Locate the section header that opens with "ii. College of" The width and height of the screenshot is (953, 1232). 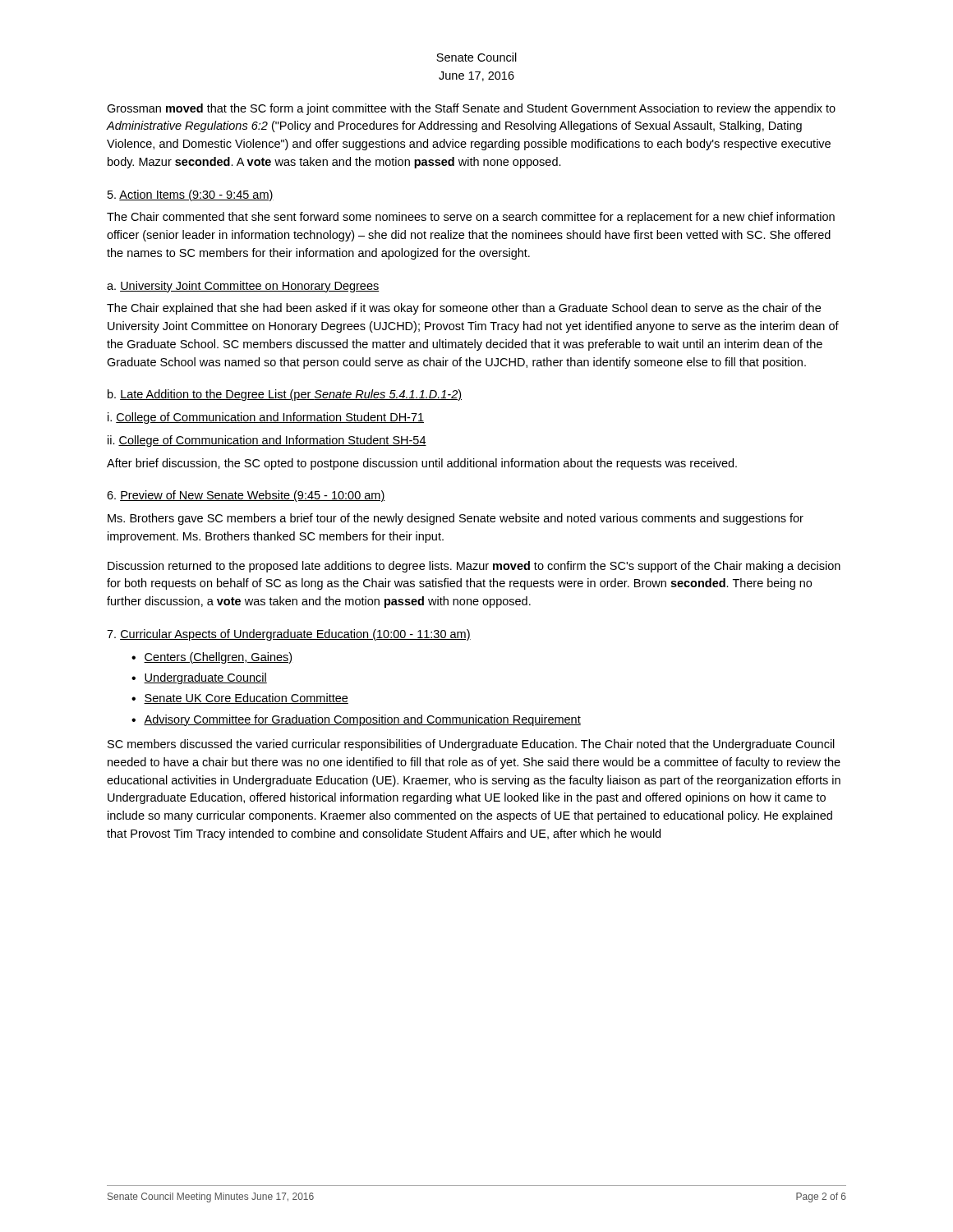pyautogui.click(x=266, y=440)
